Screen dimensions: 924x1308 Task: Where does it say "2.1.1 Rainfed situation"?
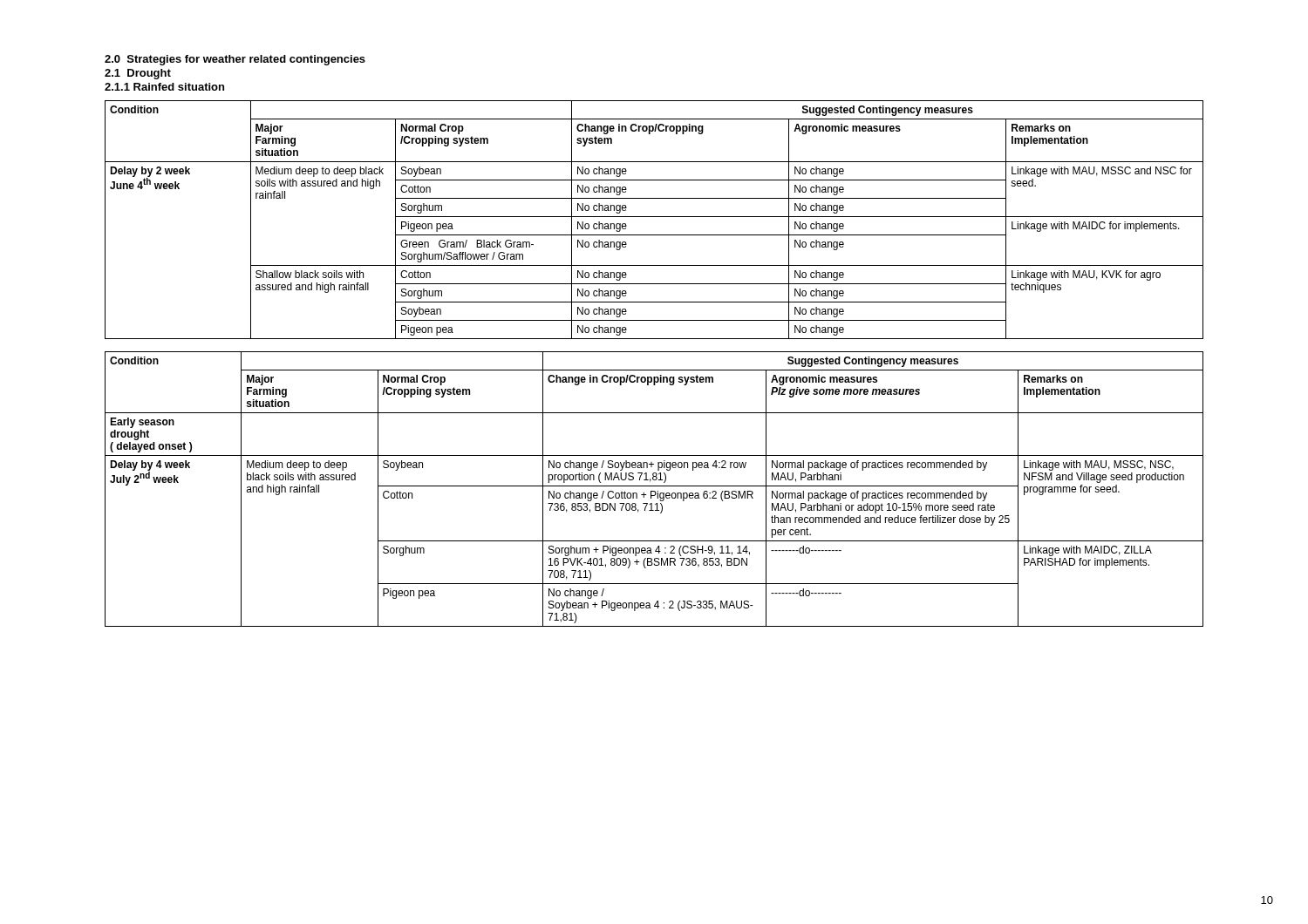[x=164, y=87]
